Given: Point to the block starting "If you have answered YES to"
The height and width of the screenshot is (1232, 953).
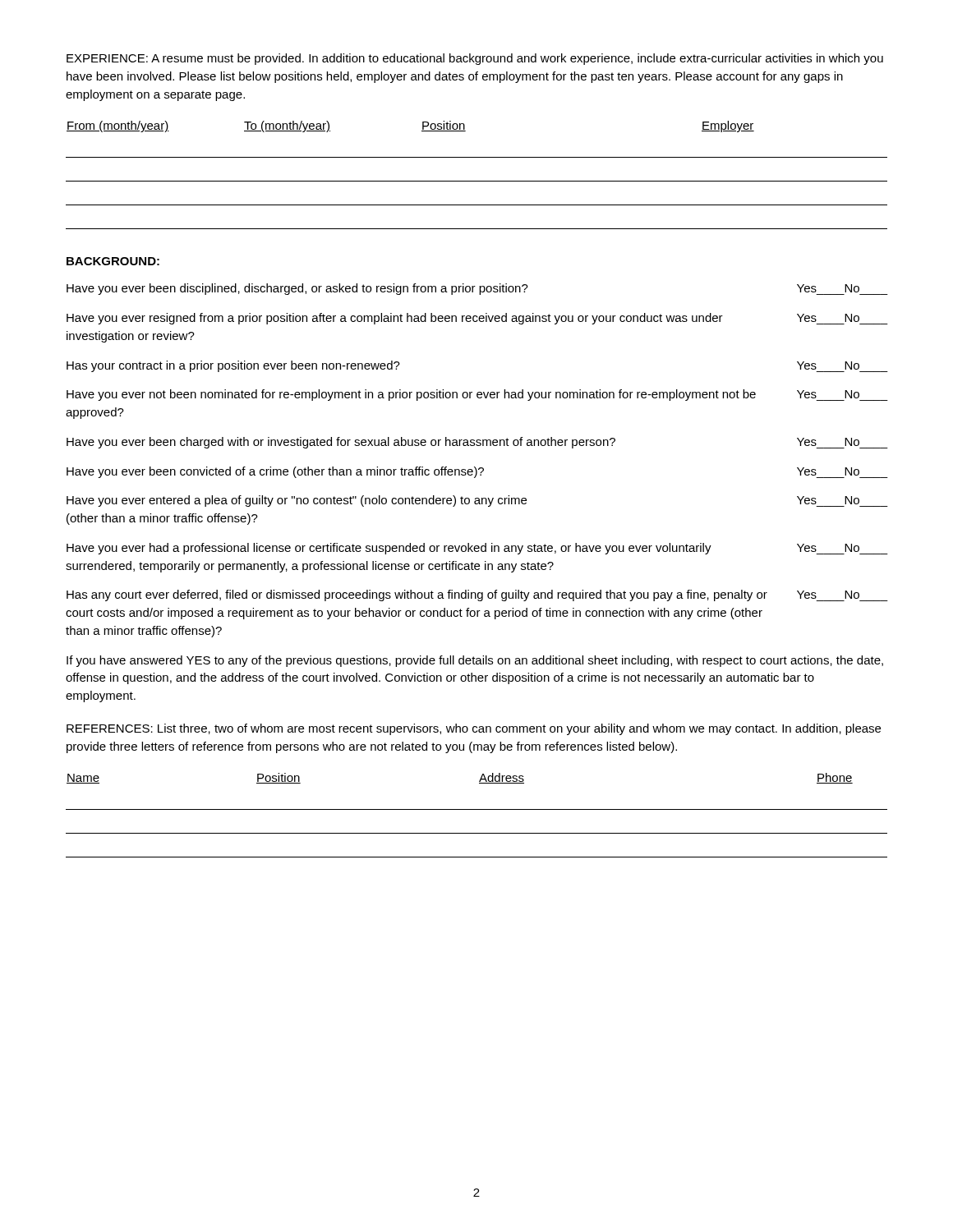Looking at the screenshot, I should pyautogui.click(x=475, y=677).
